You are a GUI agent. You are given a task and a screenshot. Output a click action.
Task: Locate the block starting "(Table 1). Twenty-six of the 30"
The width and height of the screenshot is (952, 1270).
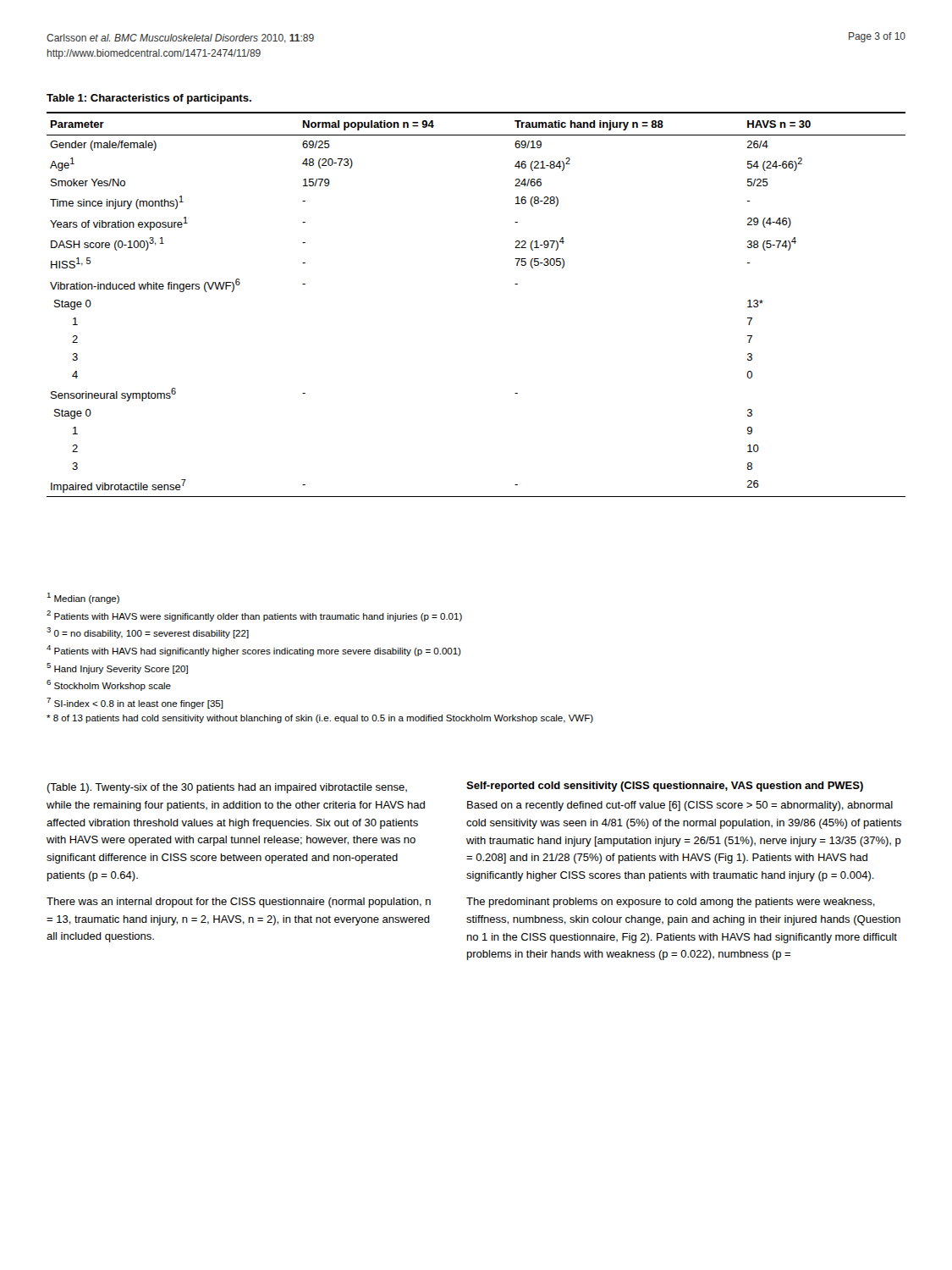(x=240, y=862)
